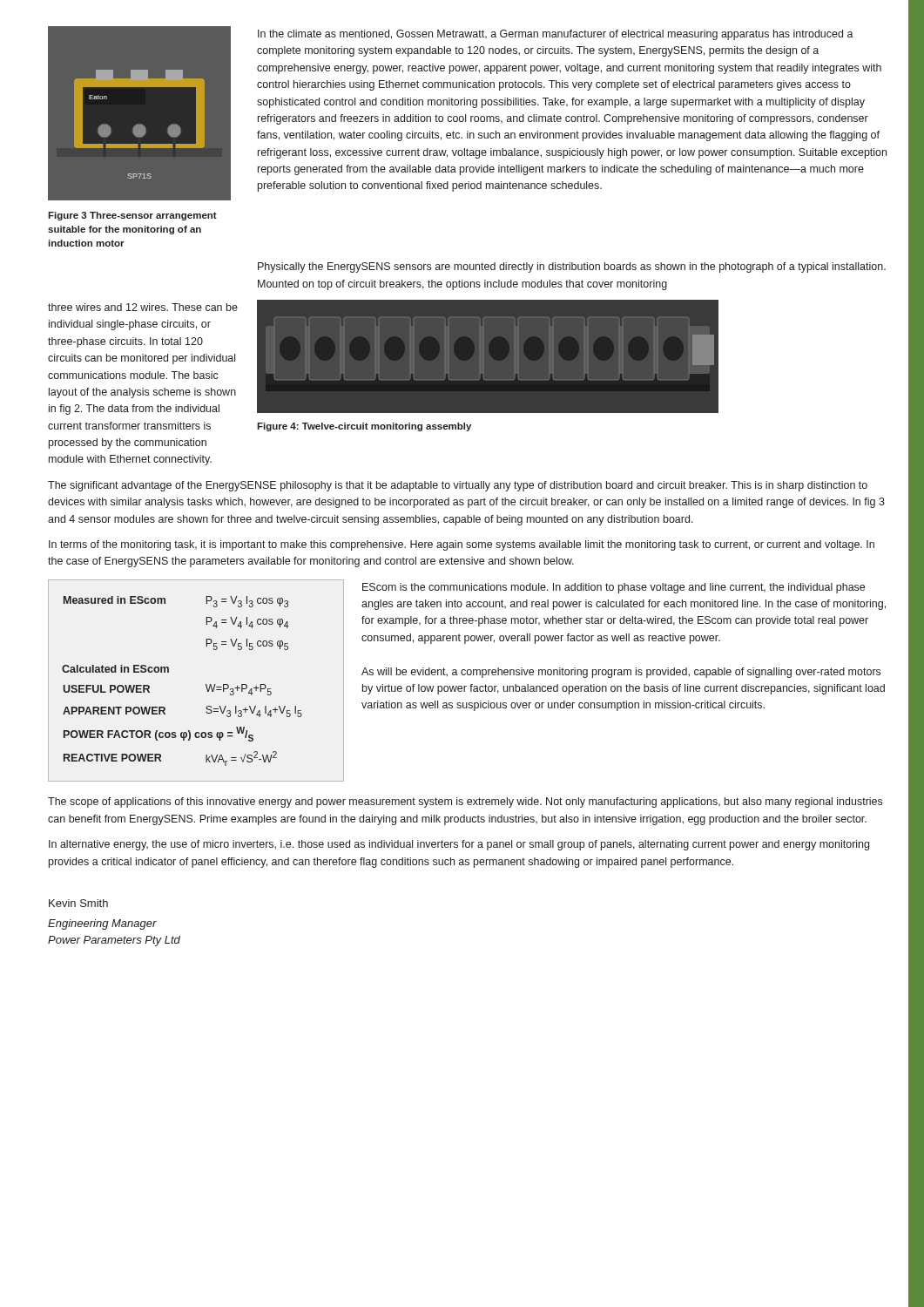Where does it say "Figure 4: Twelve-circuit monitoring assembly"?

[x=364, y=426]
